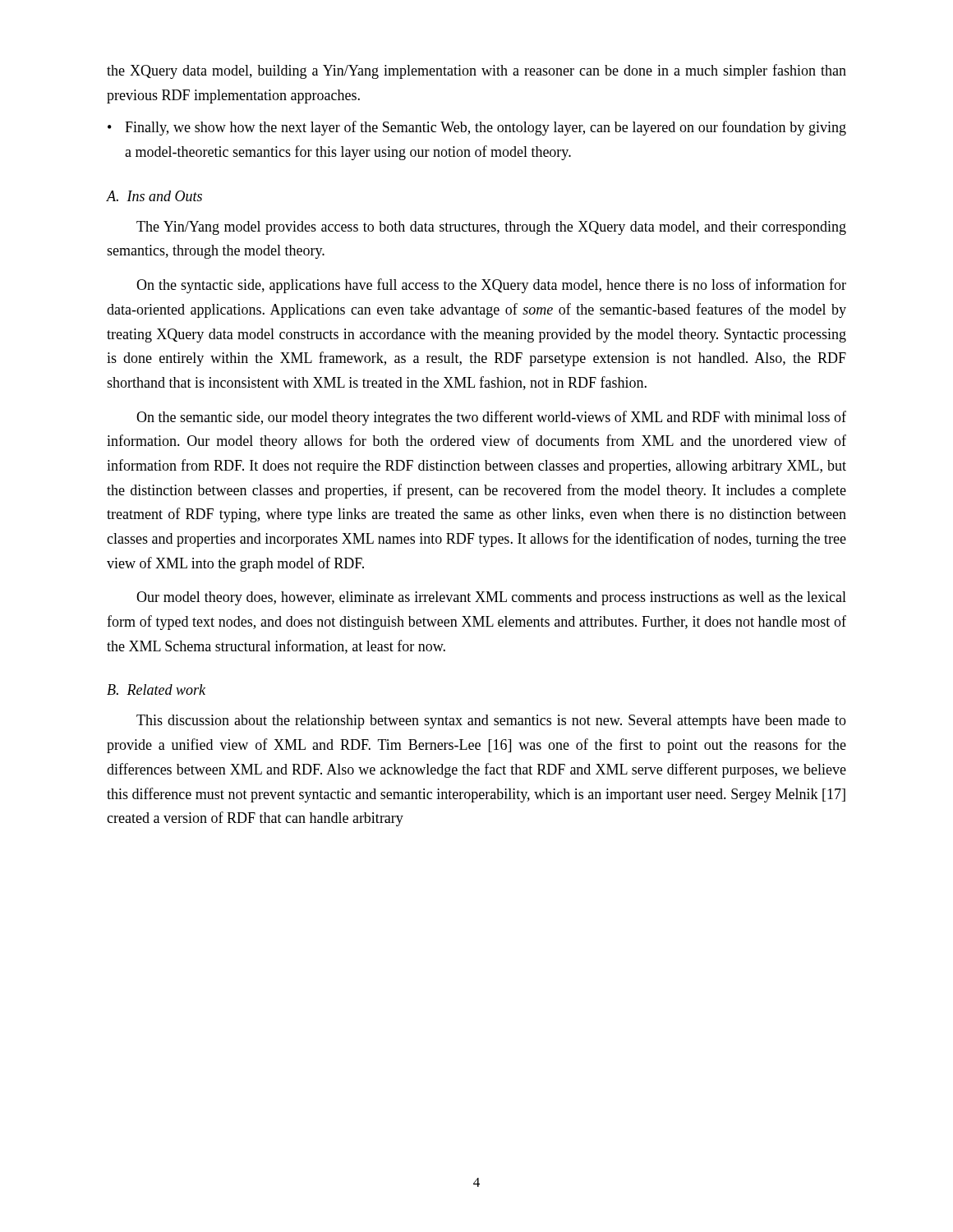This screenshot has height=1232, width=953.
Task: Click on the text block with the text "On the syntactic side,"
Action: pos(476,335)
